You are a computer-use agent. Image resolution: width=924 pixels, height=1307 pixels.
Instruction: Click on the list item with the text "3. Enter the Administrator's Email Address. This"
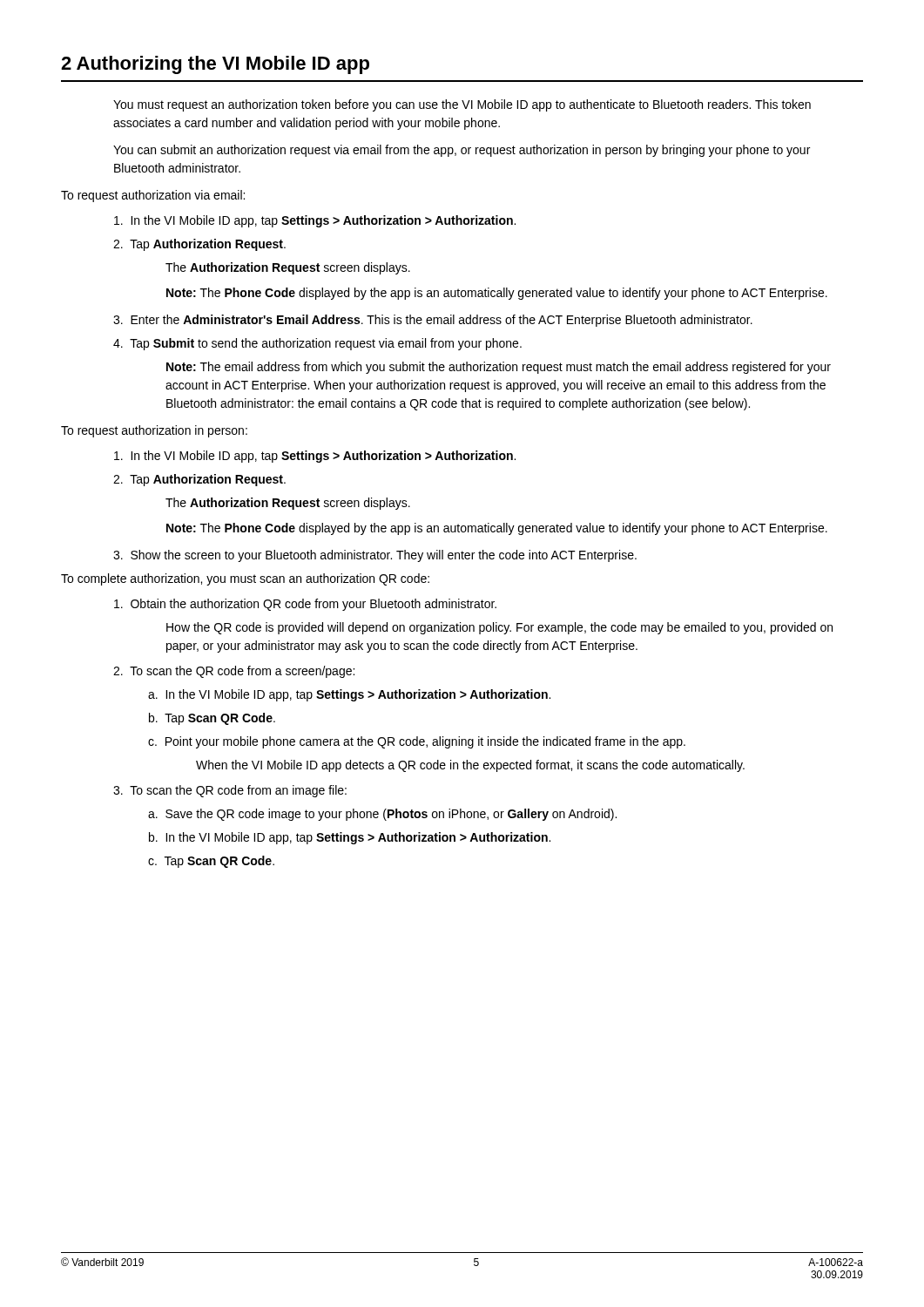tap(433, 320)
